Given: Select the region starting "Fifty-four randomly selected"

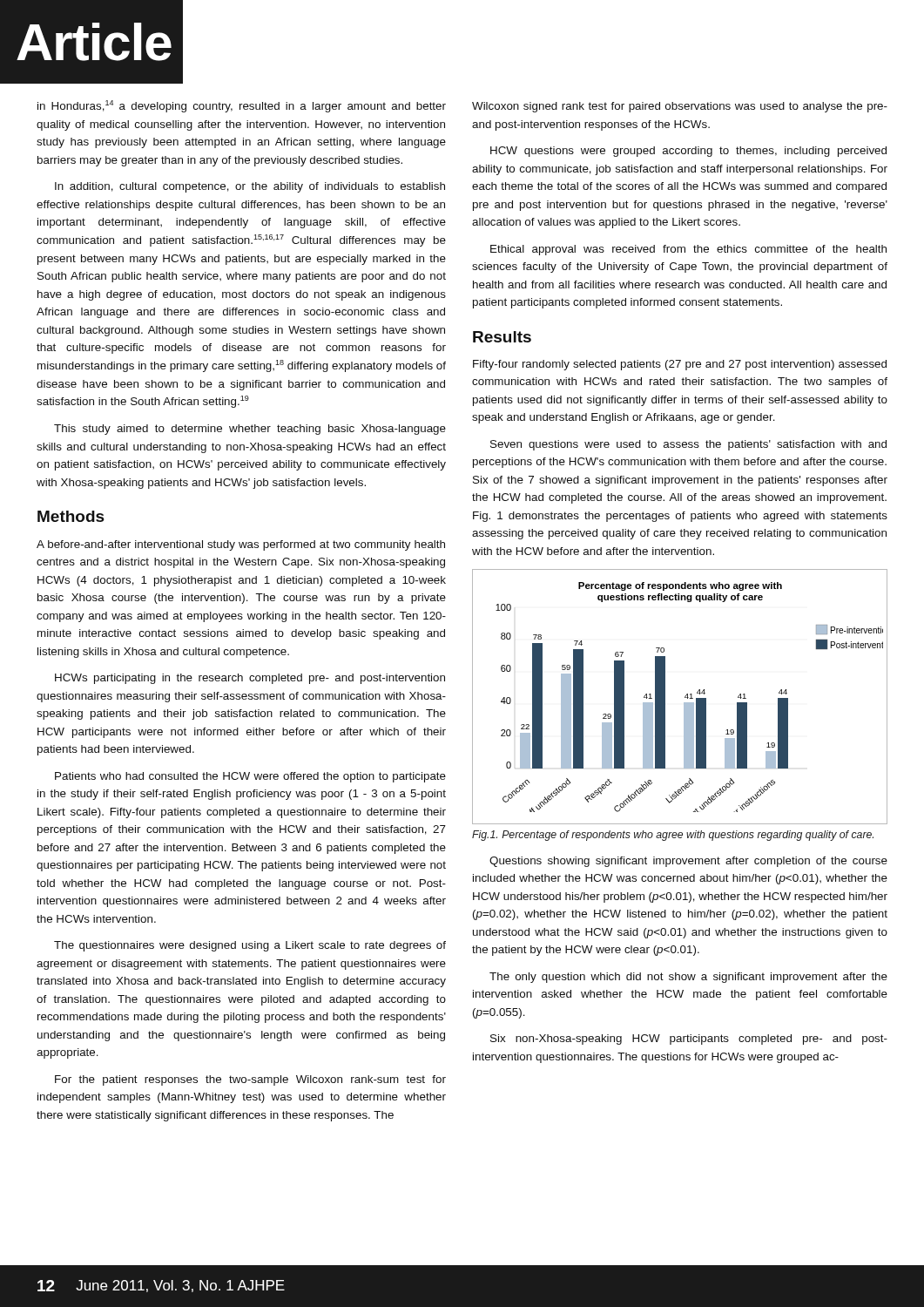Looking at the screenshot, I should pyautogui.click(x=680, y=391).
